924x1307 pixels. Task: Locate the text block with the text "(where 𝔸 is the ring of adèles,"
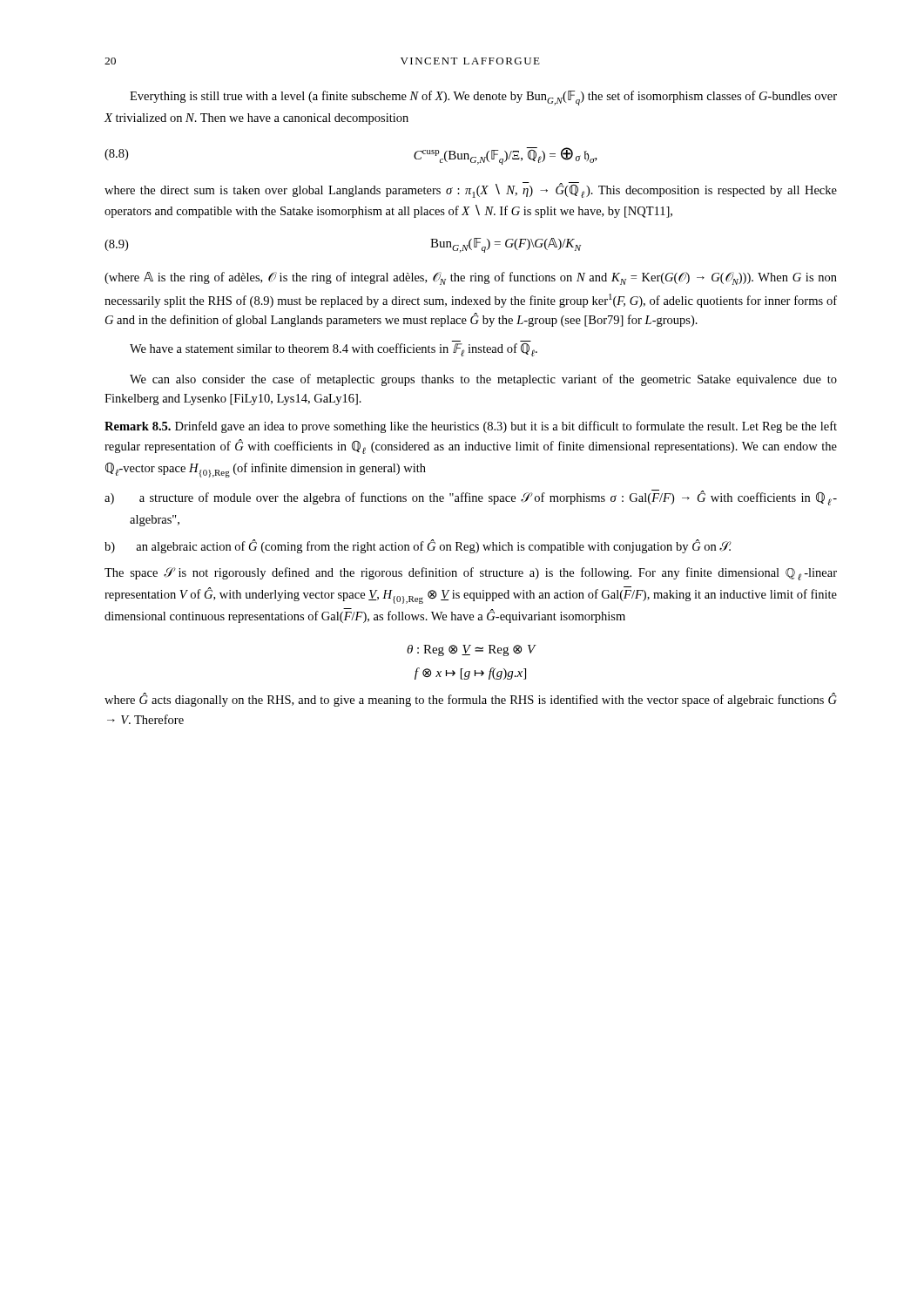(471, 299)
